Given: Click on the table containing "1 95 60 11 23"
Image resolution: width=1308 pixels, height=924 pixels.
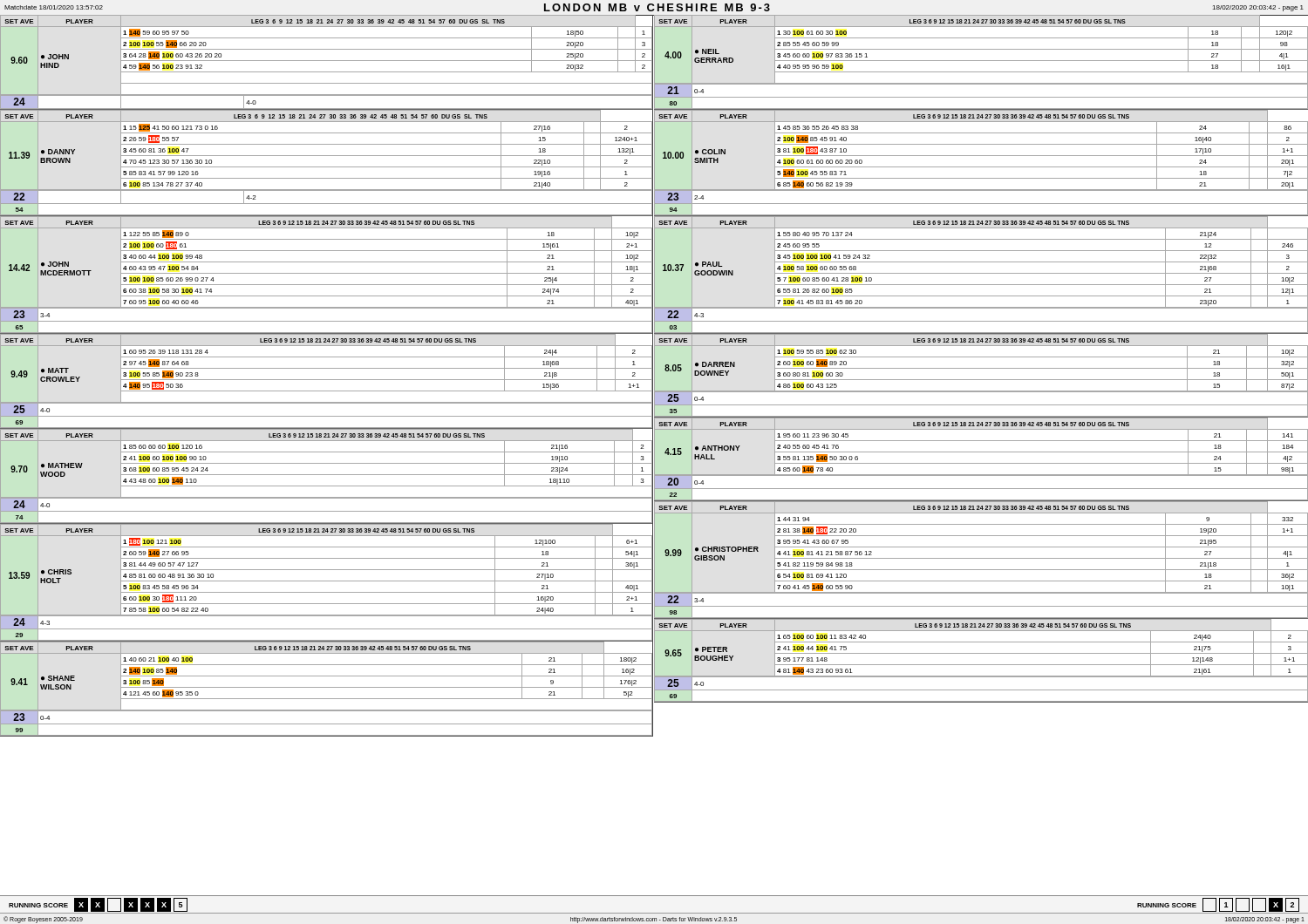Looking at the screenshot, I should point(981,459).
